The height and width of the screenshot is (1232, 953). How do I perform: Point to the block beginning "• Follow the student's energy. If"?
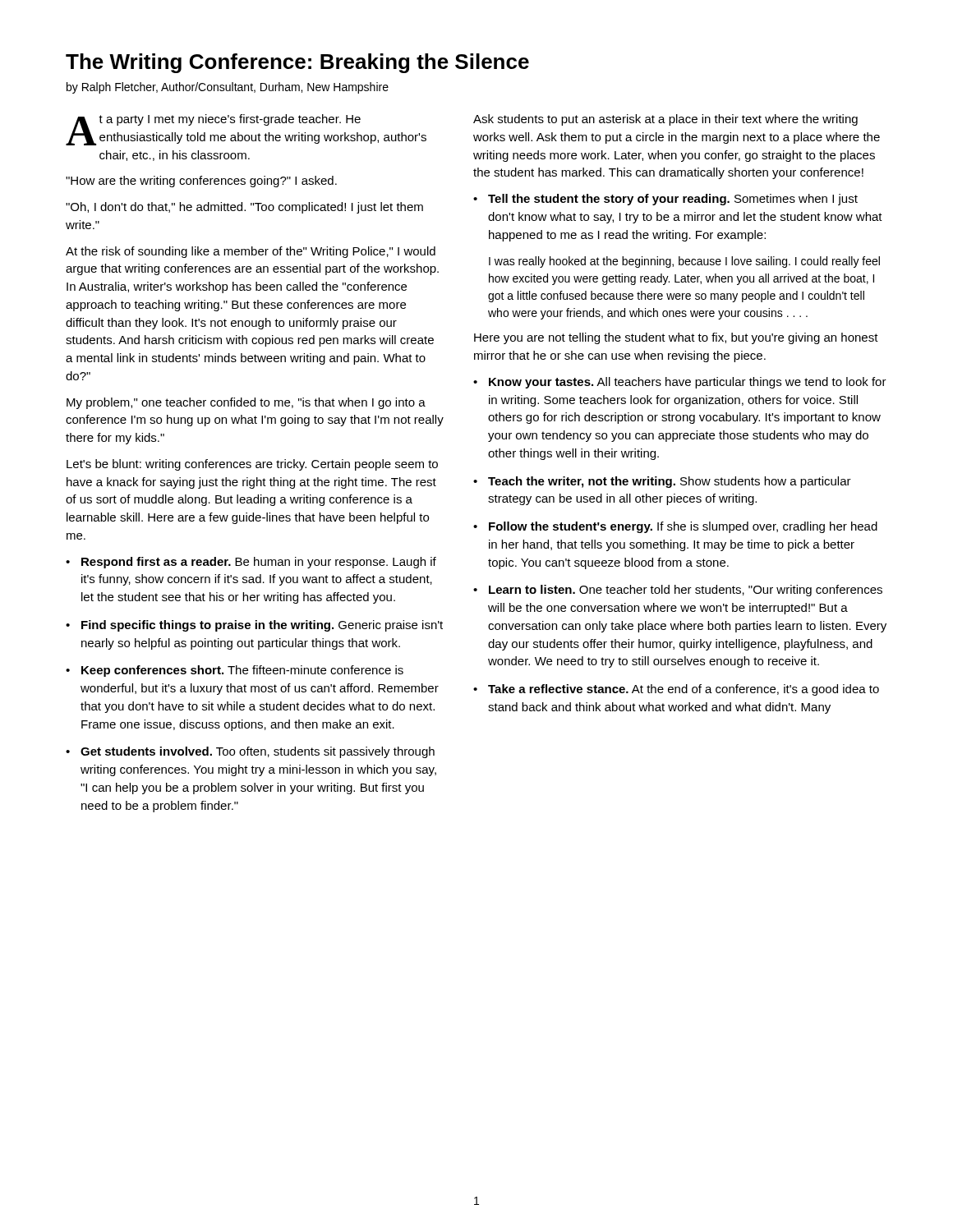coord(675,543)
